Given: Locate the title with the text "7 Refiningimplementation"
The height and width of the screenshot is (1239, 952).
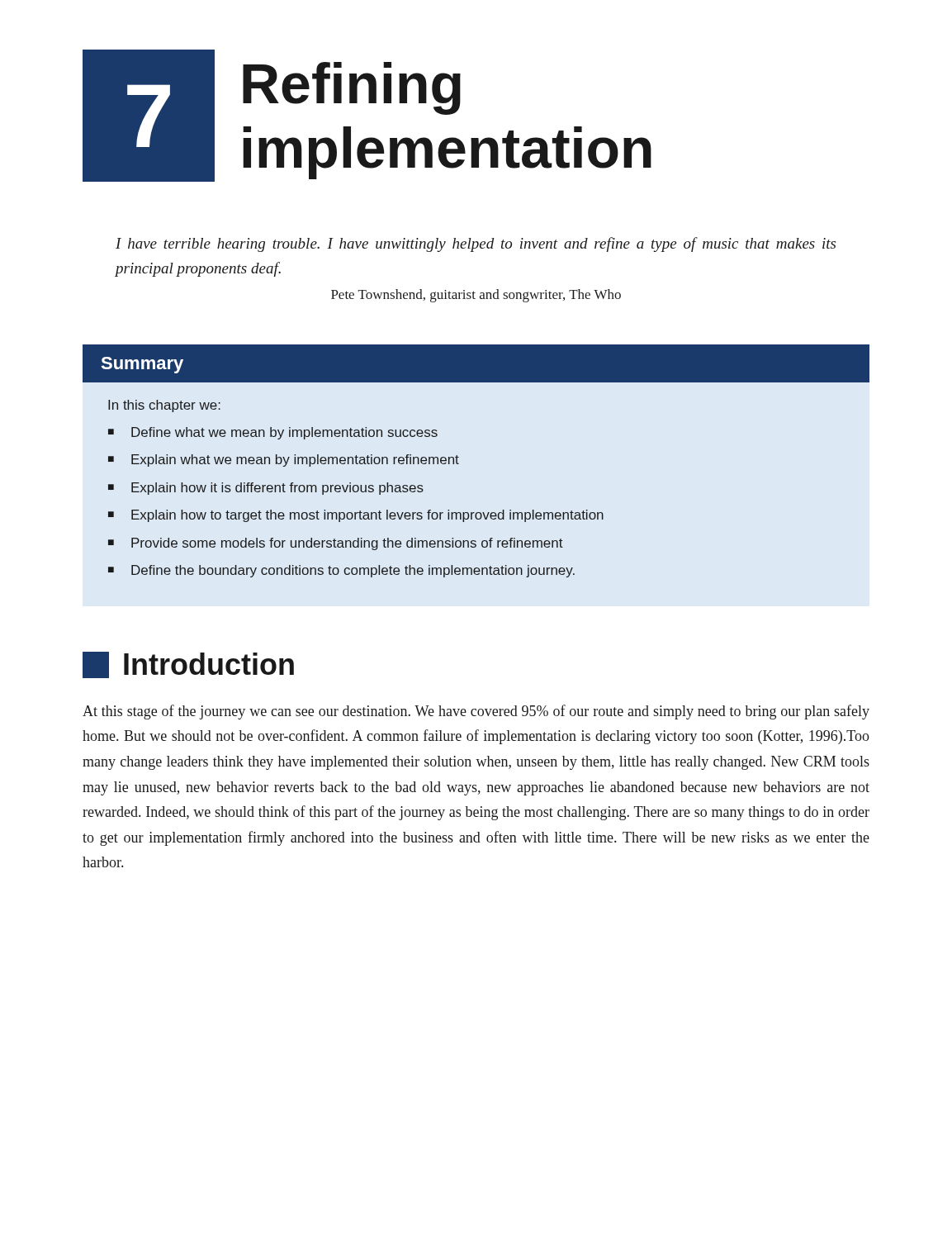Looking at the screenshot, I should (x=368, y=116).
